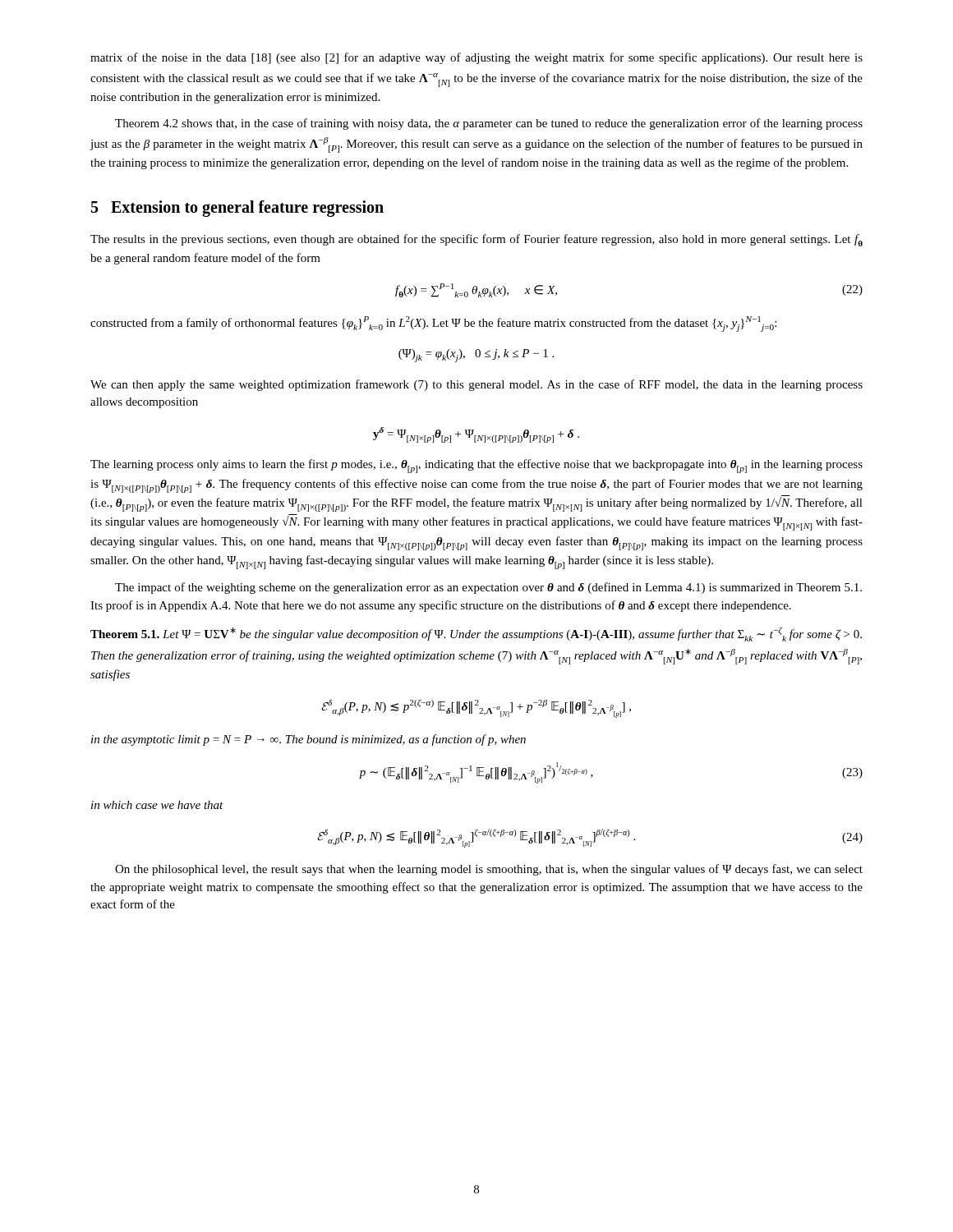Click on the section header with the text "5 Extension to general feature regression"
Viewport: 953px width, 1232px height.
pos(237,207)
